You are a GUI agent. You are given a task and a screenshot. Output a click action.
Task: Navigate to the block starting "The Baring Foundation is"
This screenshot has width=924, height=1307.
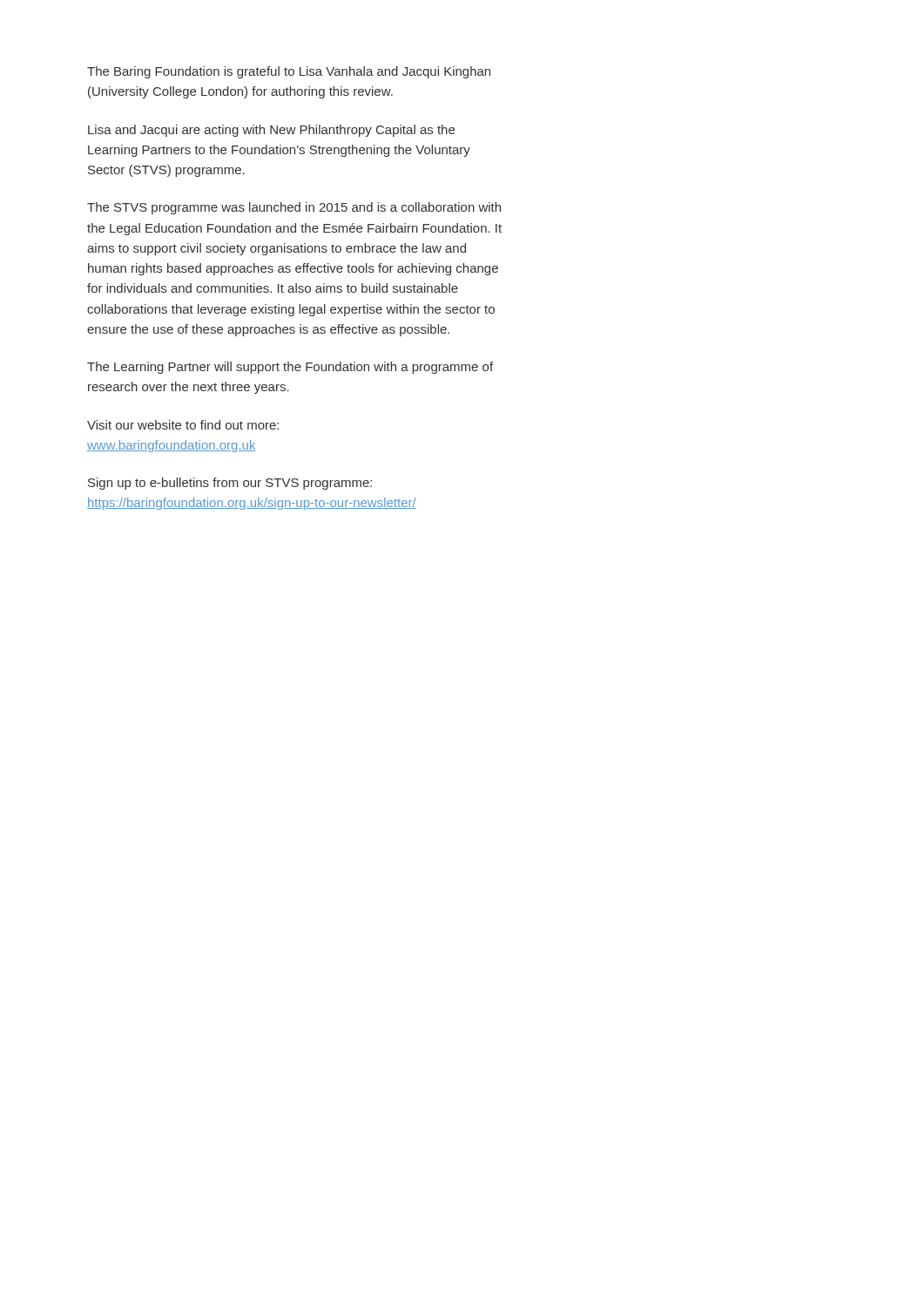tap(289, 81)
